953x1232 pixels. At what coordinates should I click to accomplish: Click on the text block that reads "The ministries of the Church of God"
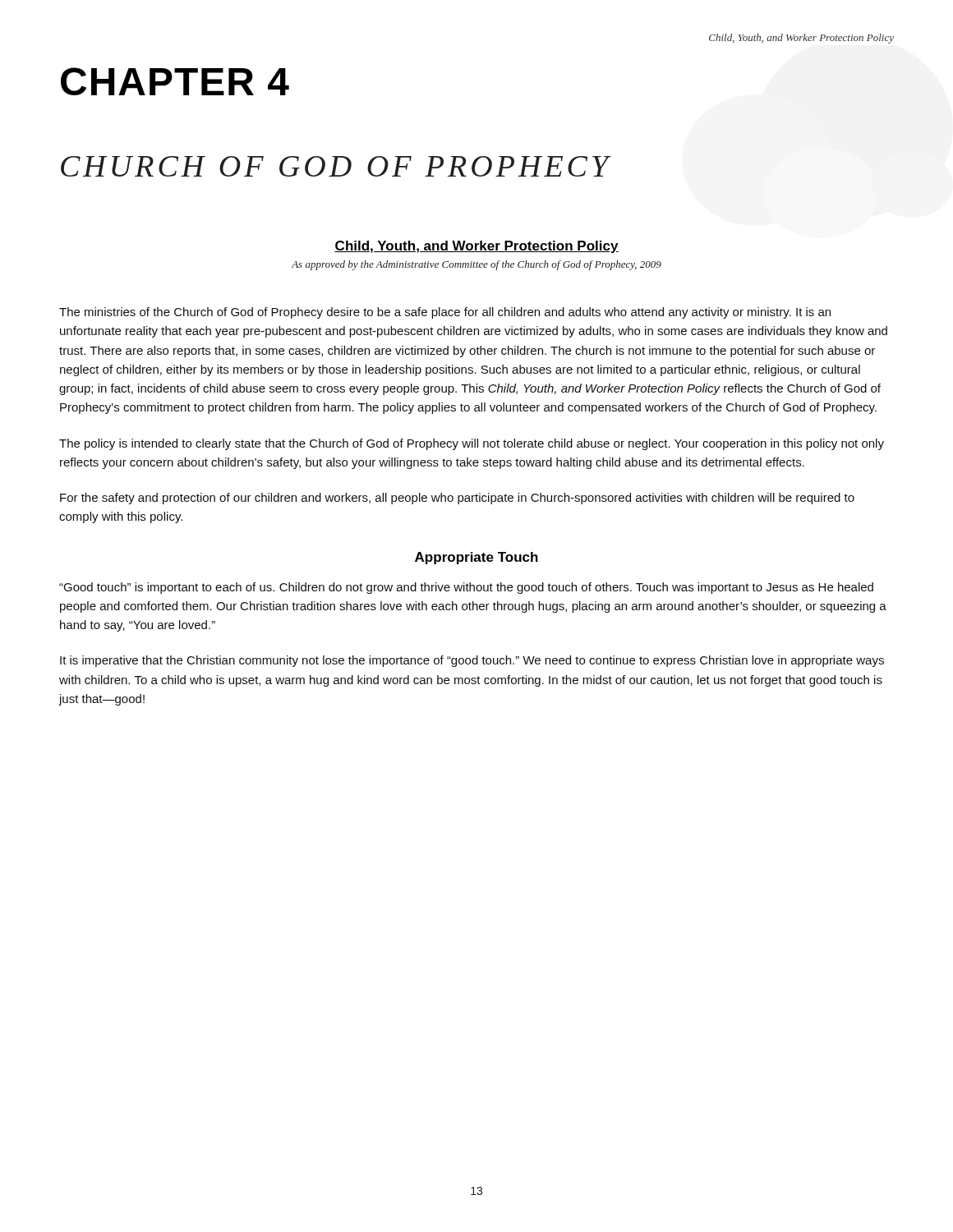coord(474,359)
